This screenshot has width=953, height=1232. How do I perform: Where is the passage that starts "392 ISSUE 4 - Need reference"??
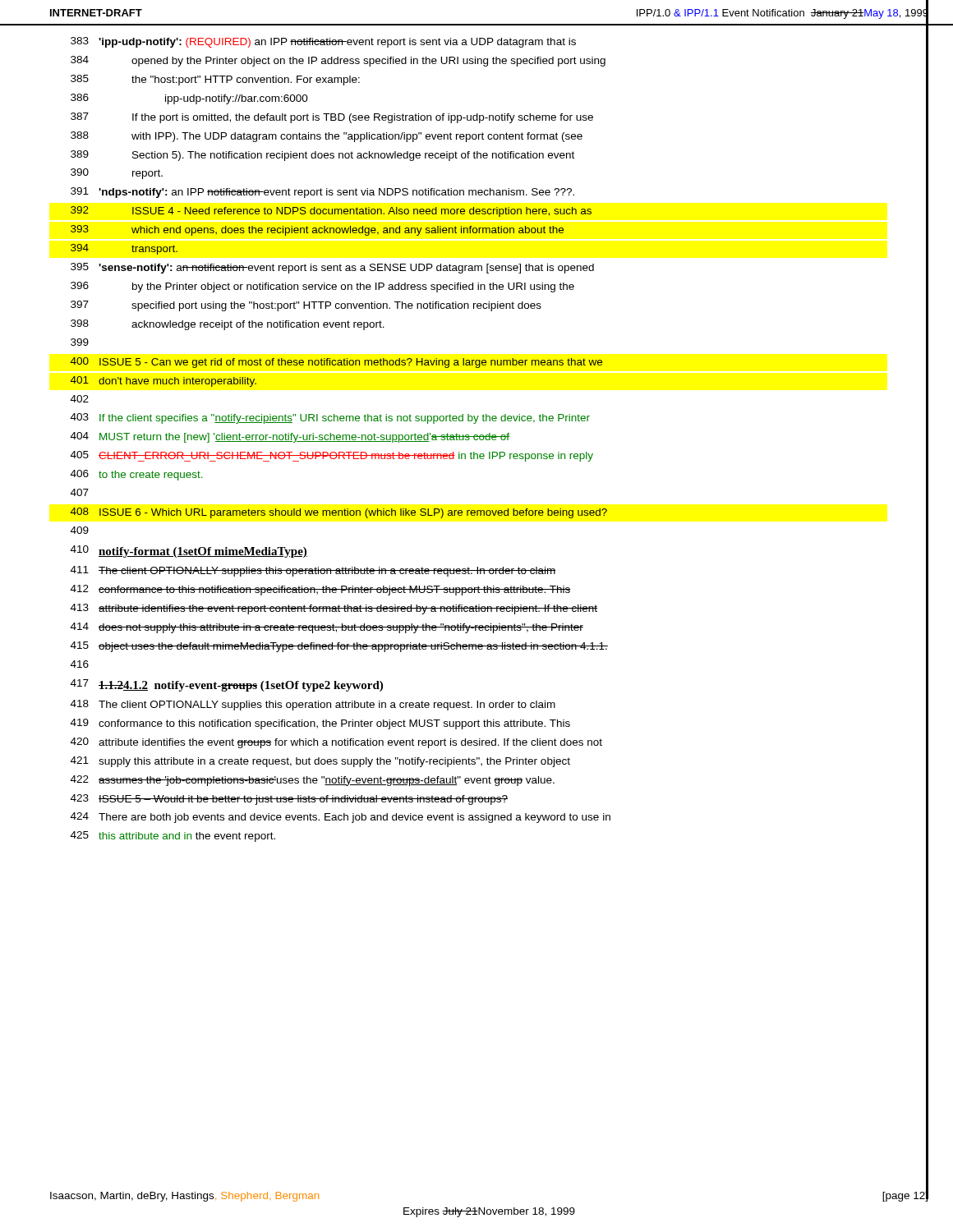[x=468, y=231]
